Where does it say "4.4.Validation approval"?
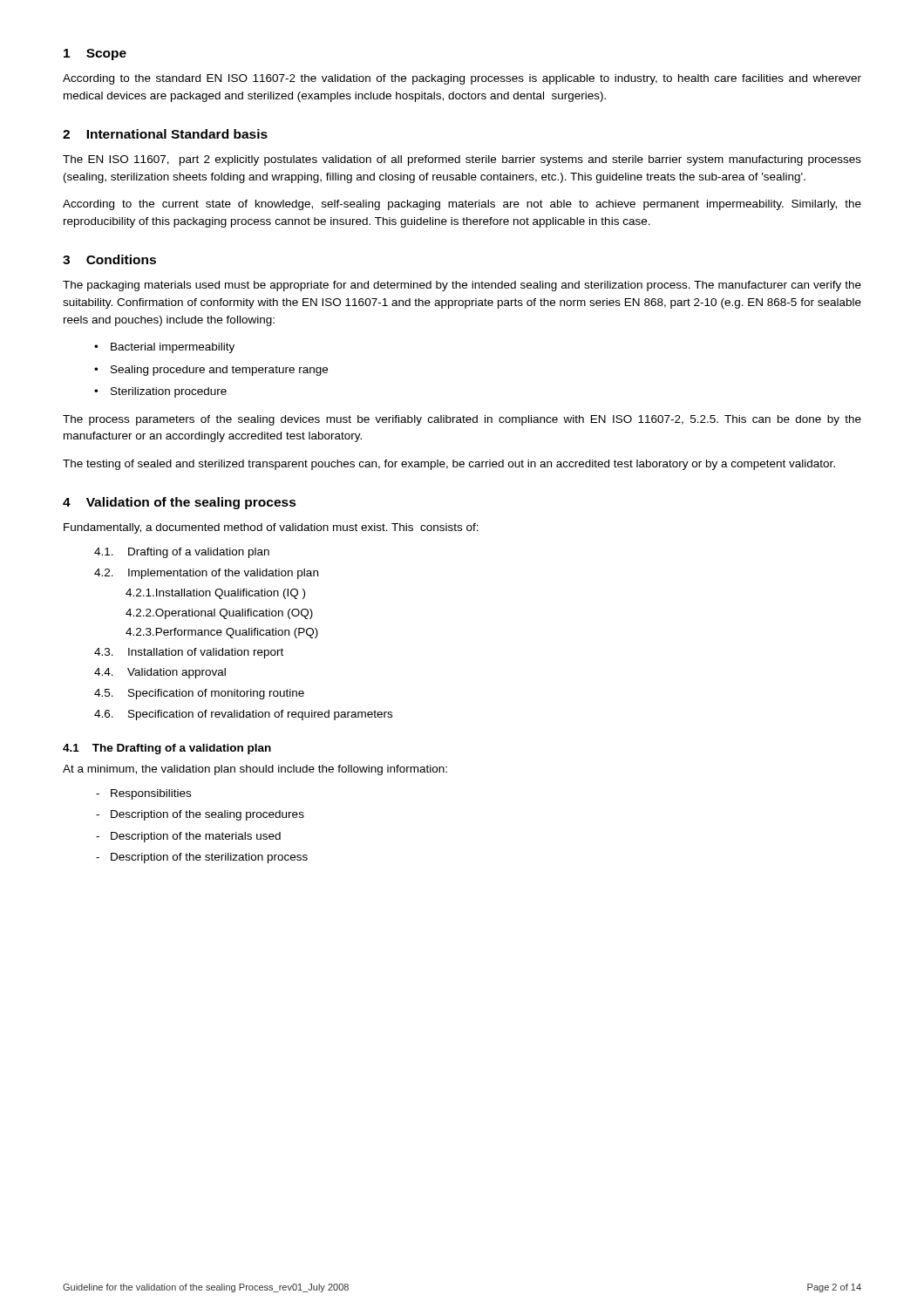The image size is (924, 1308). pyautogui.click(x=160, y=672)
